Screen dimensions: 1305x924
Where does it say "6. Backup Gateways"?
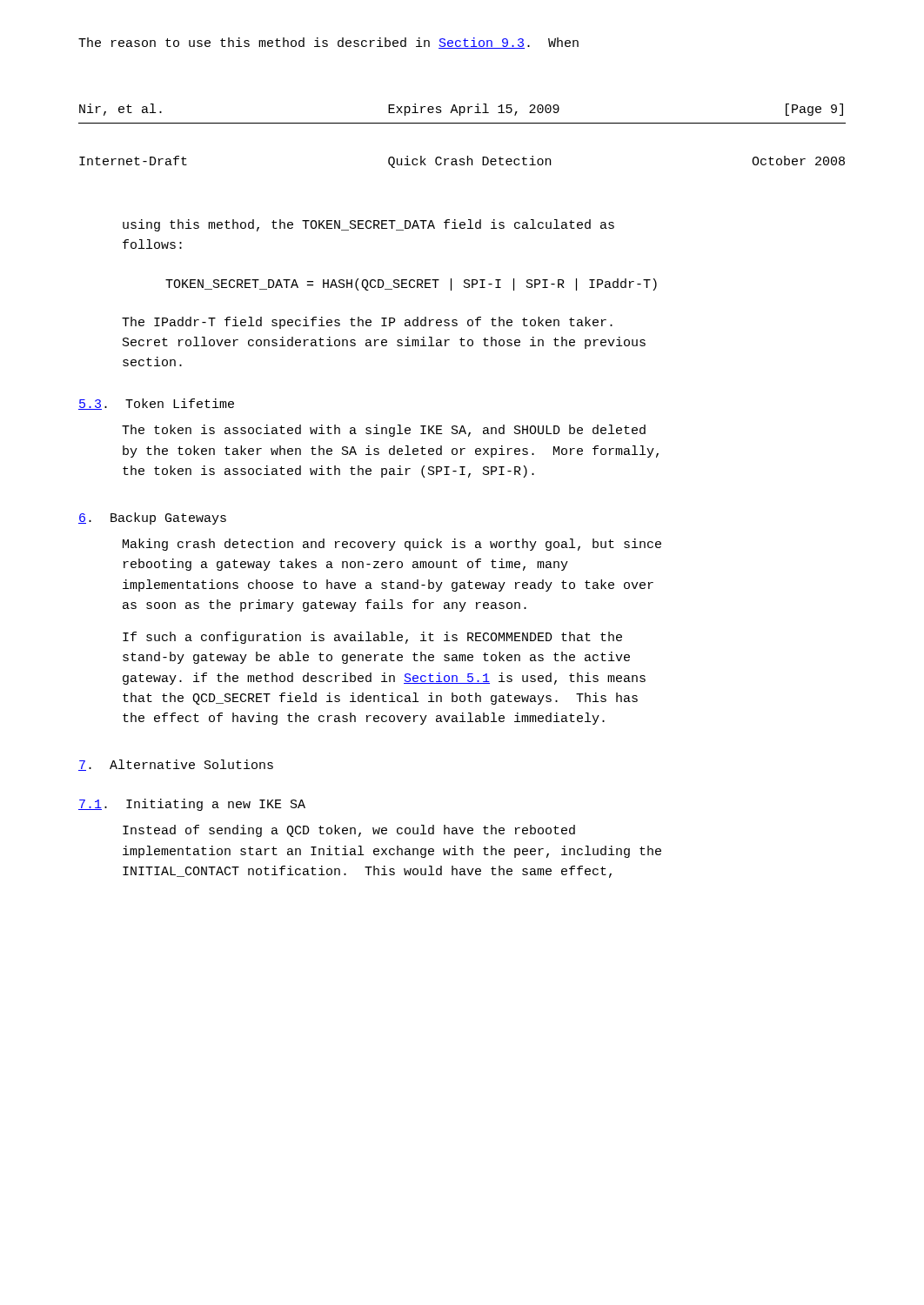153,519
